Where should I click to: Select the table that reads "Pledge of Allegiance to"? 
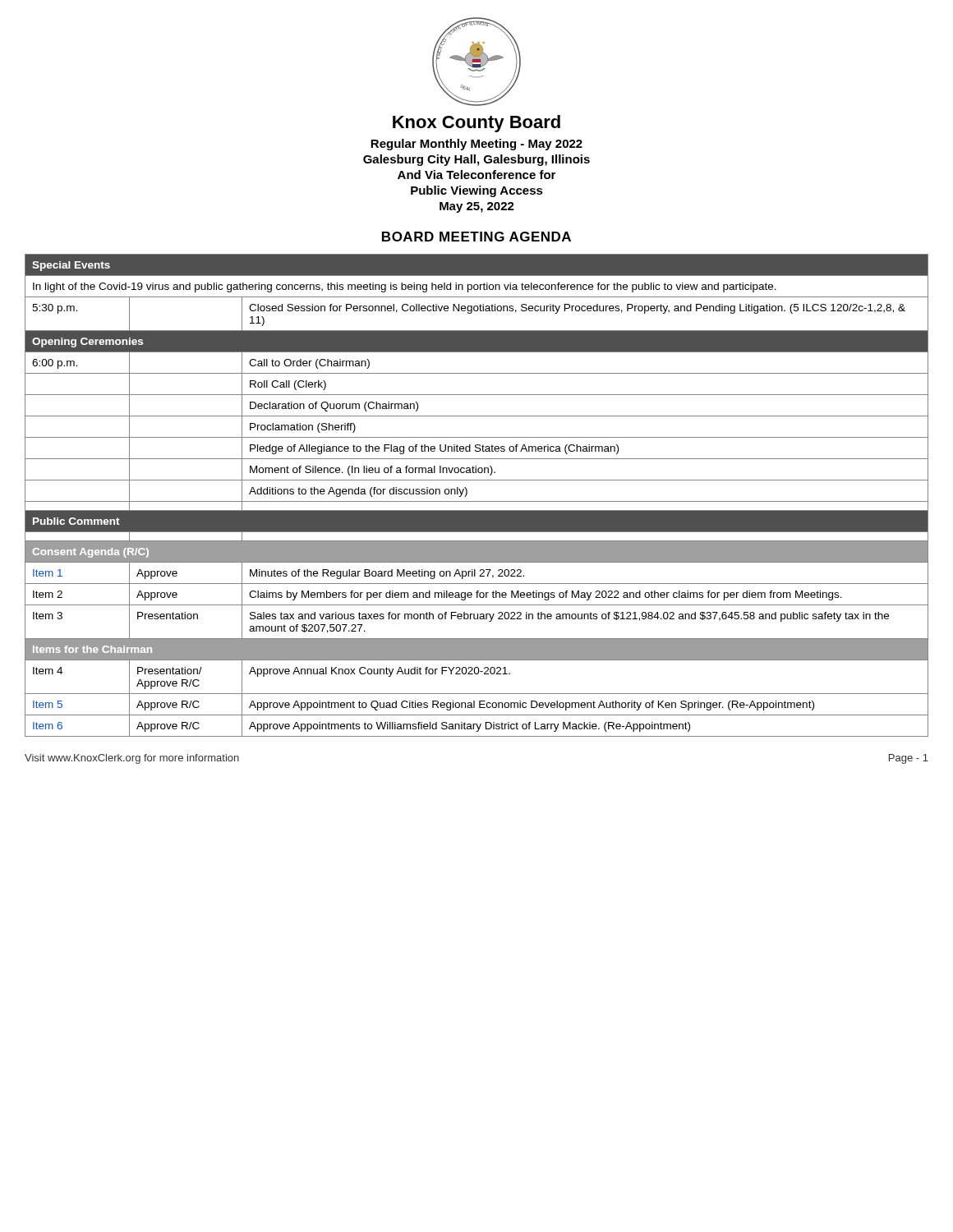[476, 495]
